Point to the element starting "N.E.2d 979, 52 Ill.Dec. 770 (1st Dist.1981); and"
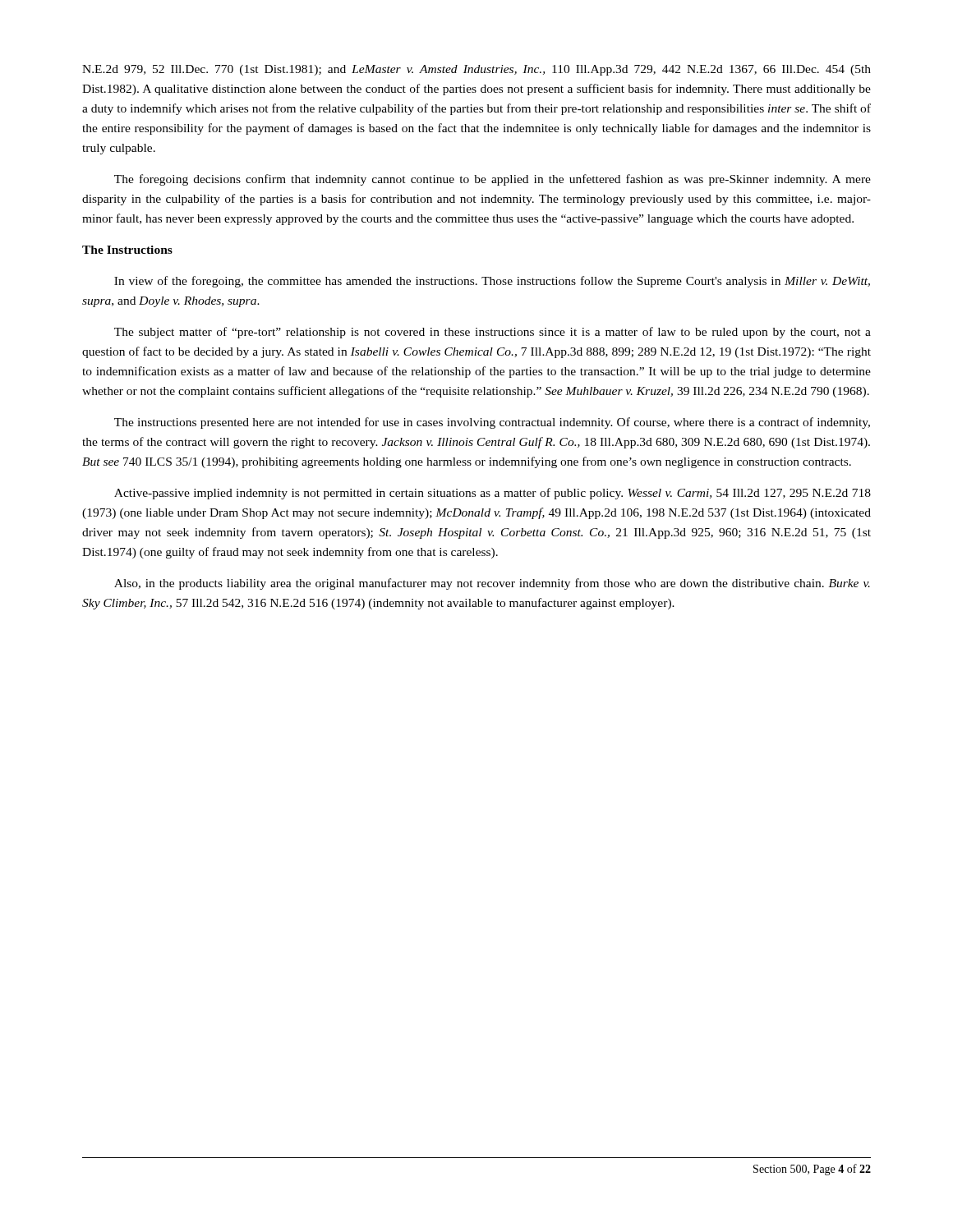This screenshot has height=1232, width=953. click(x=476, y=108)
